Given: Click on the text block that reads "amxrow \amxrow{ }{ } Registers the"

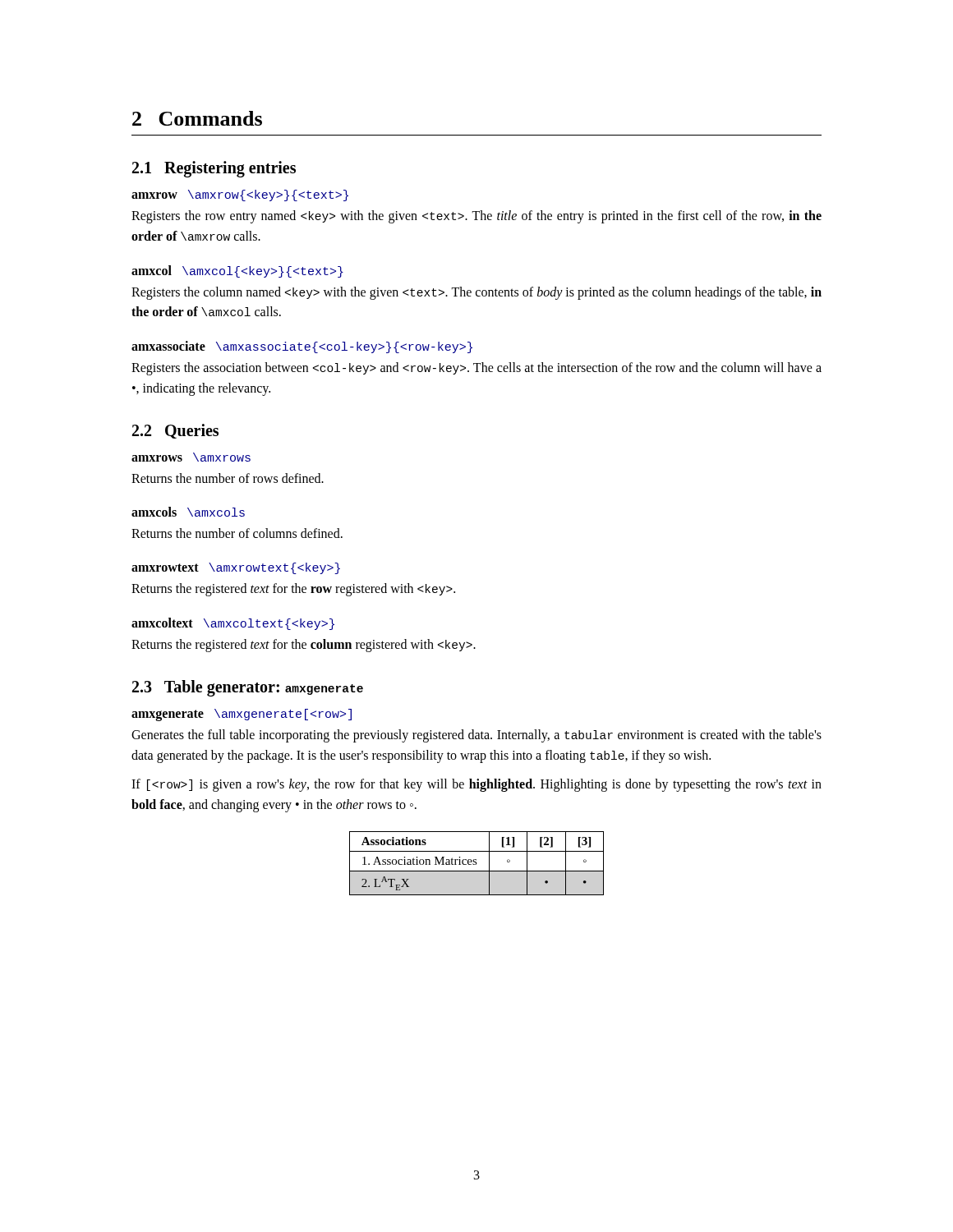Looking at the screenshot, I should point(476,217).
